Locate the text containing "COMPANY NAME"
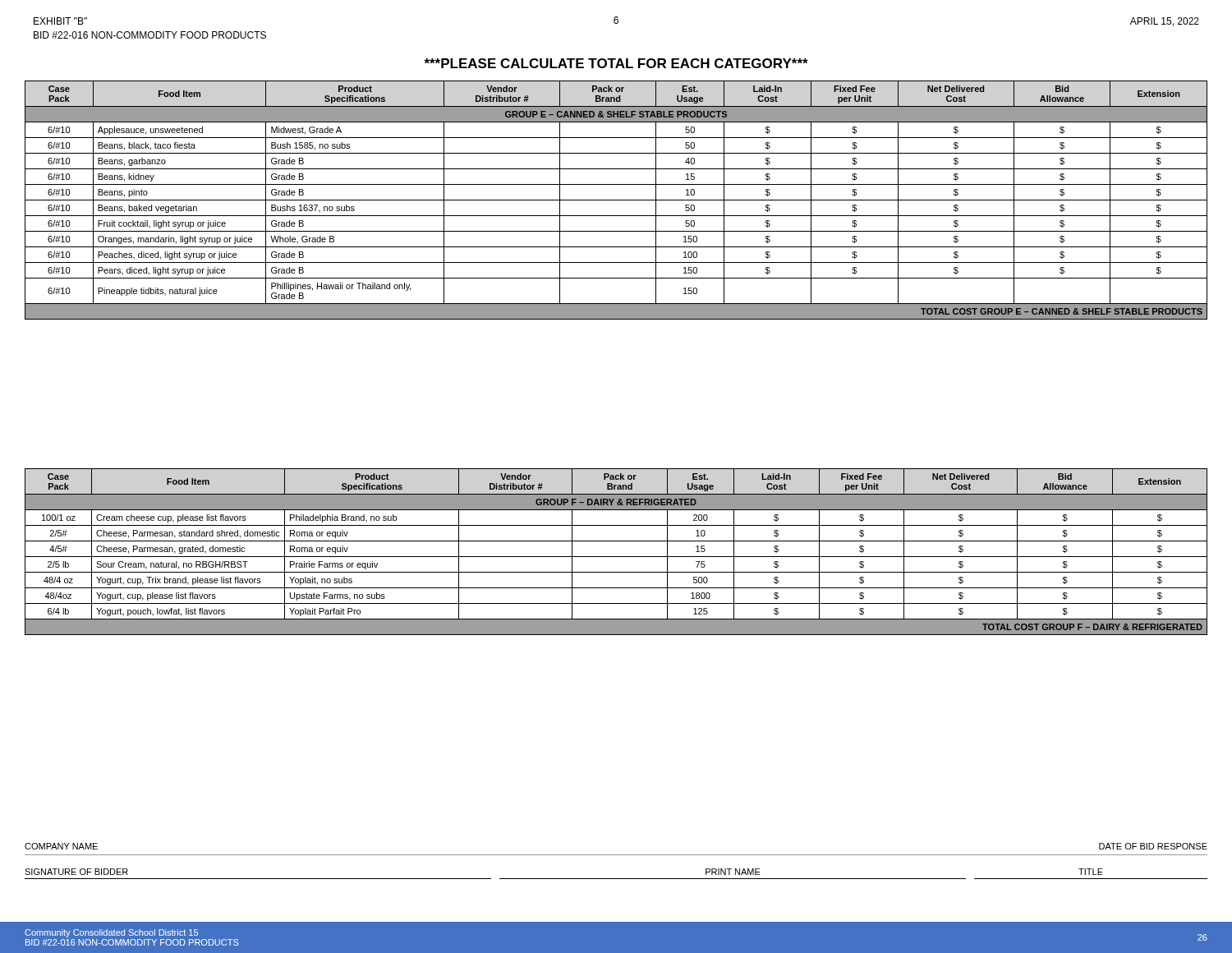The width and height of the screenshot is (1232, 953). [x=61, y=846]
